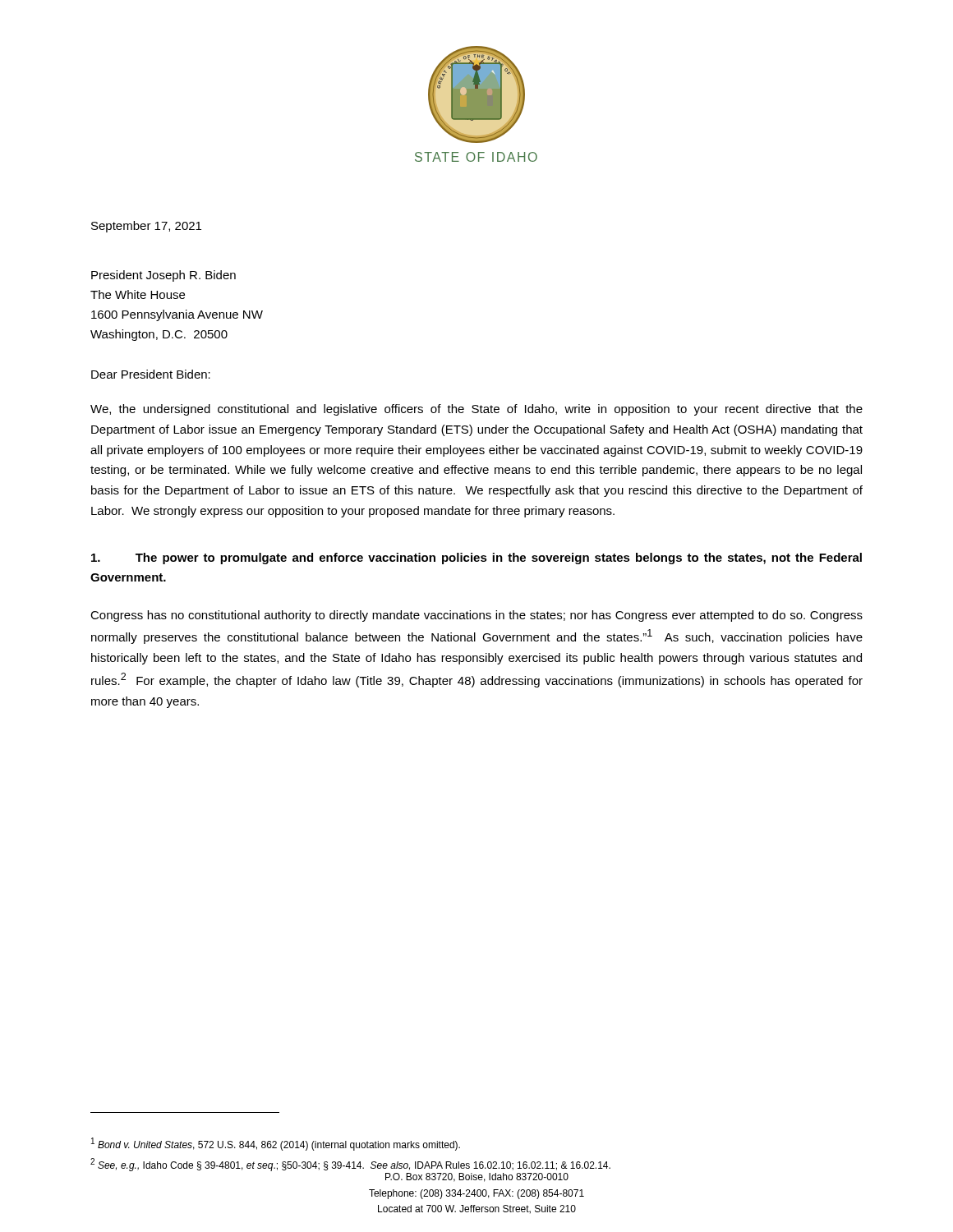Navigate to the text starting "Dear President Biden:"
This screenshot has width=953, height=1232.
click(x=151, y=374)
